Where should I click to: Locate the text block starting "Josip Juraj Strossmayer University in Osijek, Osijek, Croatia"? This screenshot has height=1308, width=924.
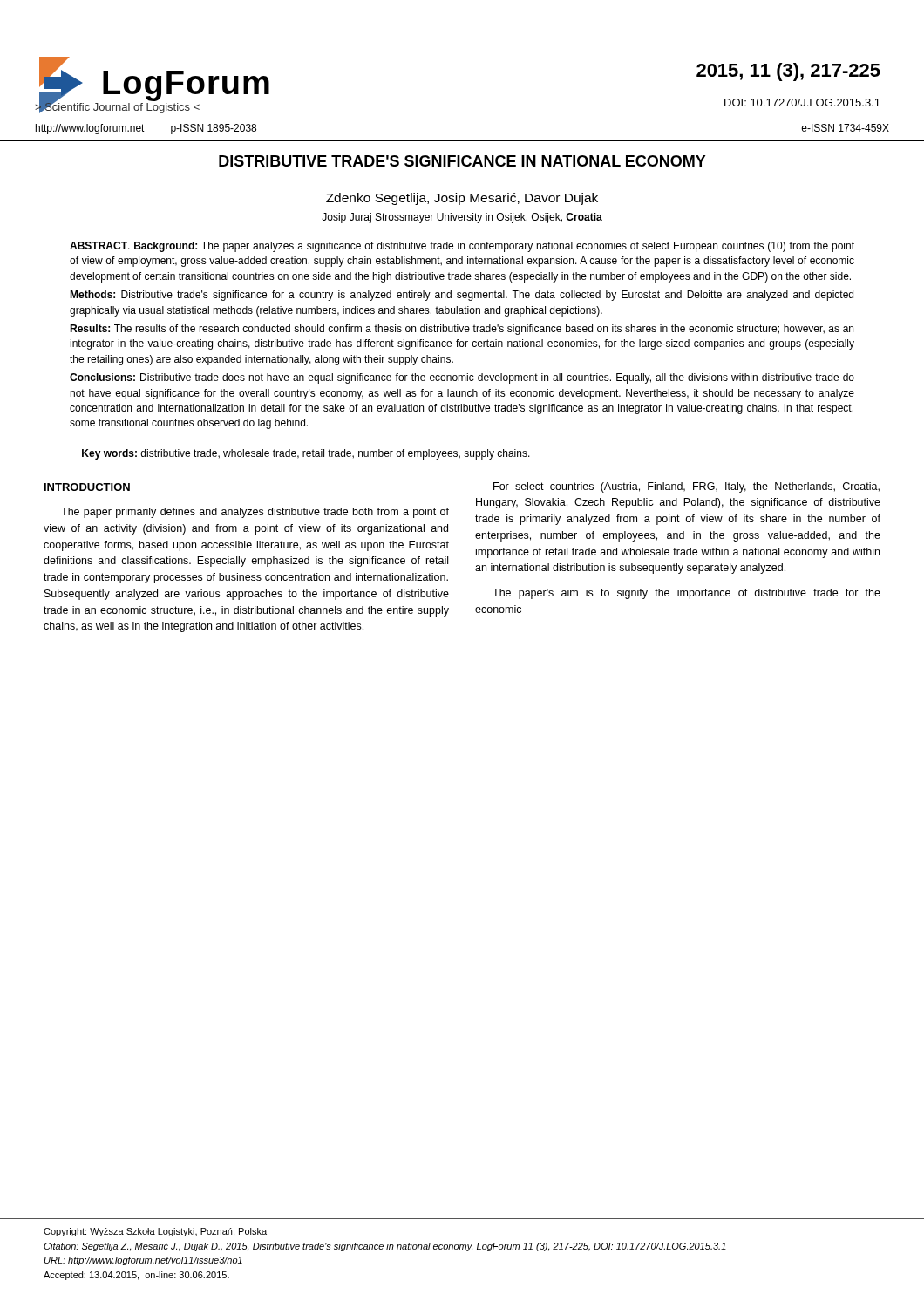point(462,217)
